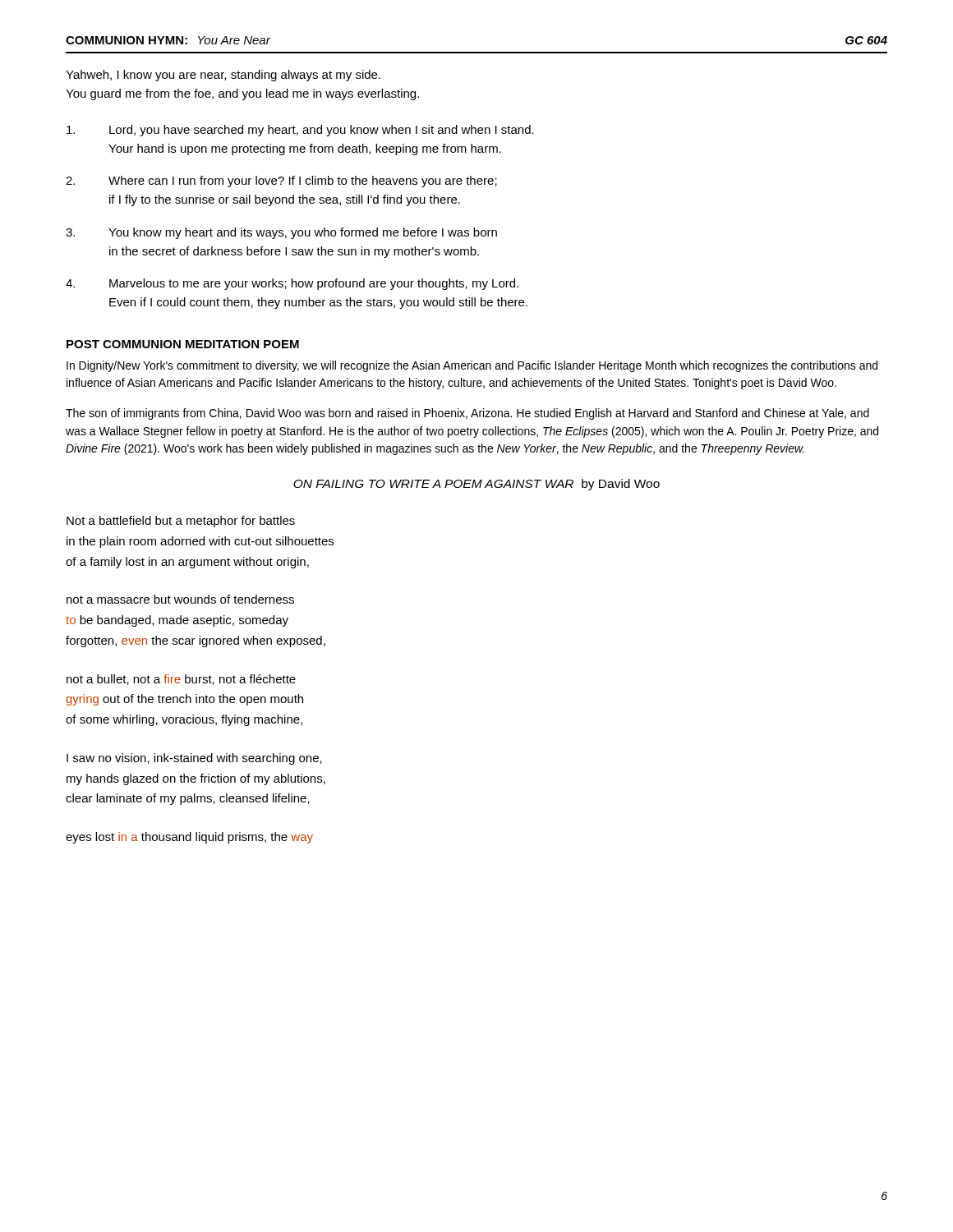Click on the passage starting "In Dignity/New York's commitment to diversity, we will"
953x1232 pixels.
pos(472,374)
